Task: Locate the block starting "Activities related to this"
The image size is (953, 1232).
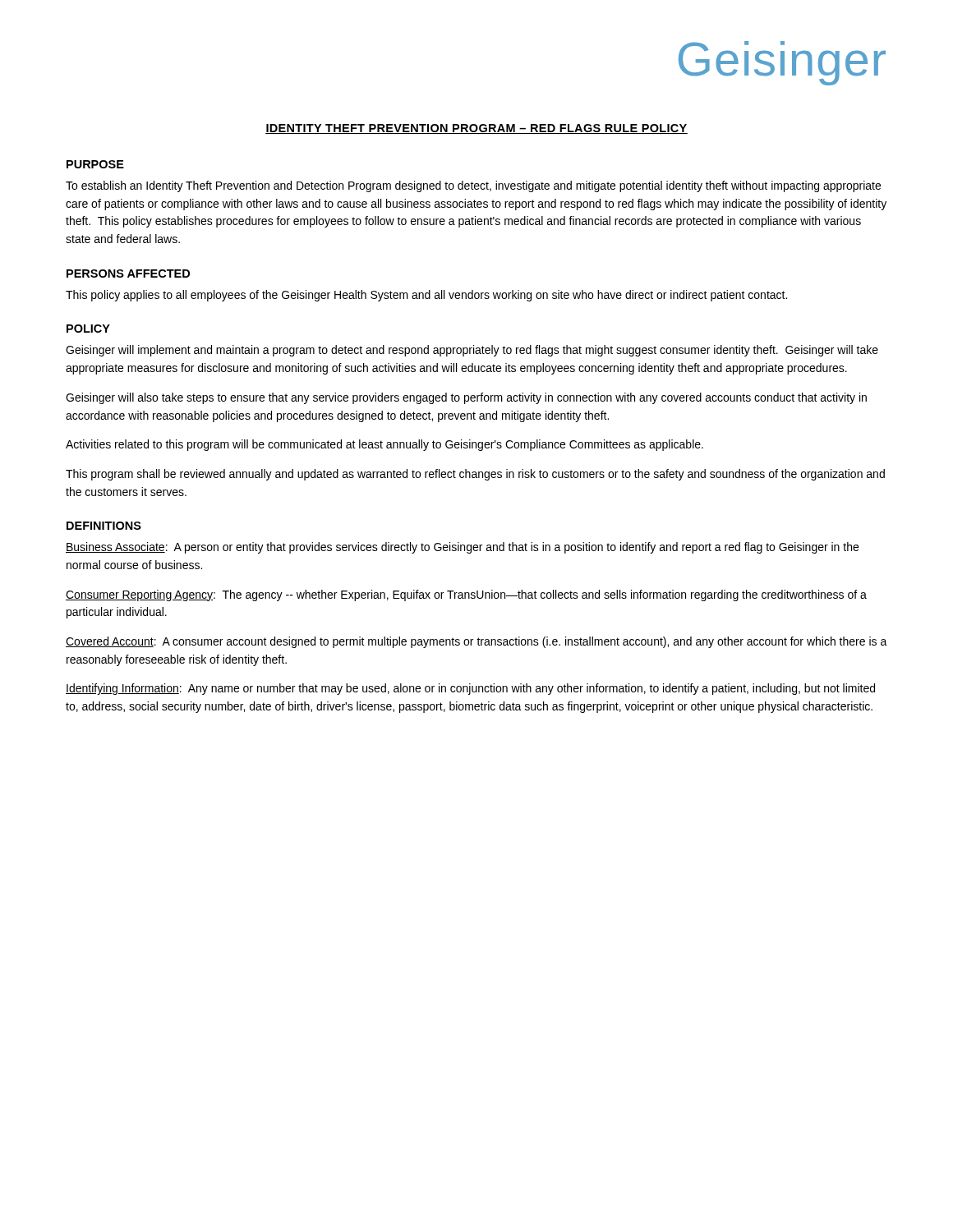Action: (385, 445)
